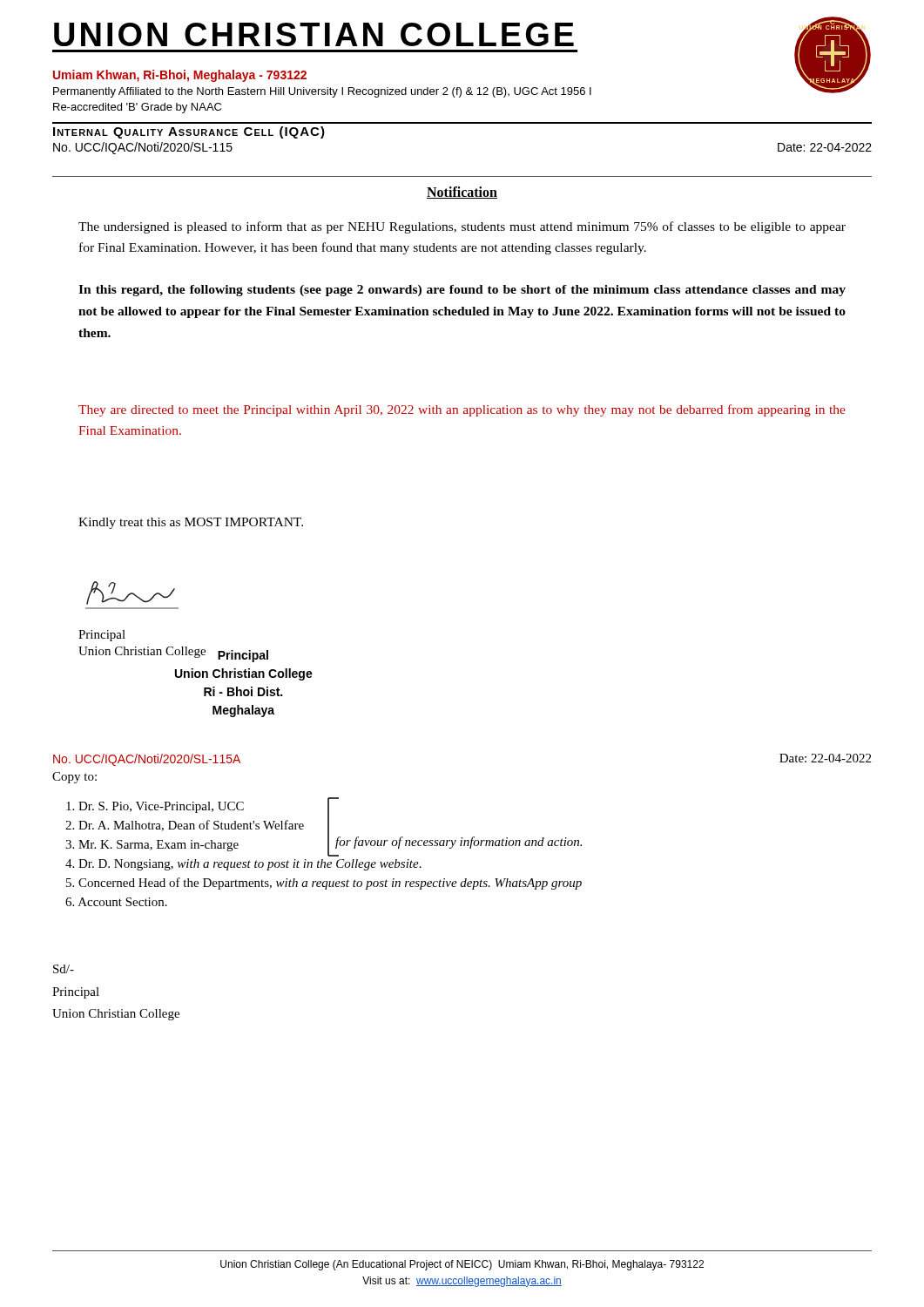Find the region starting "Internal Quality Assurance Cell"
Viewport: 924px width, 1307px height.
point(189,132)
